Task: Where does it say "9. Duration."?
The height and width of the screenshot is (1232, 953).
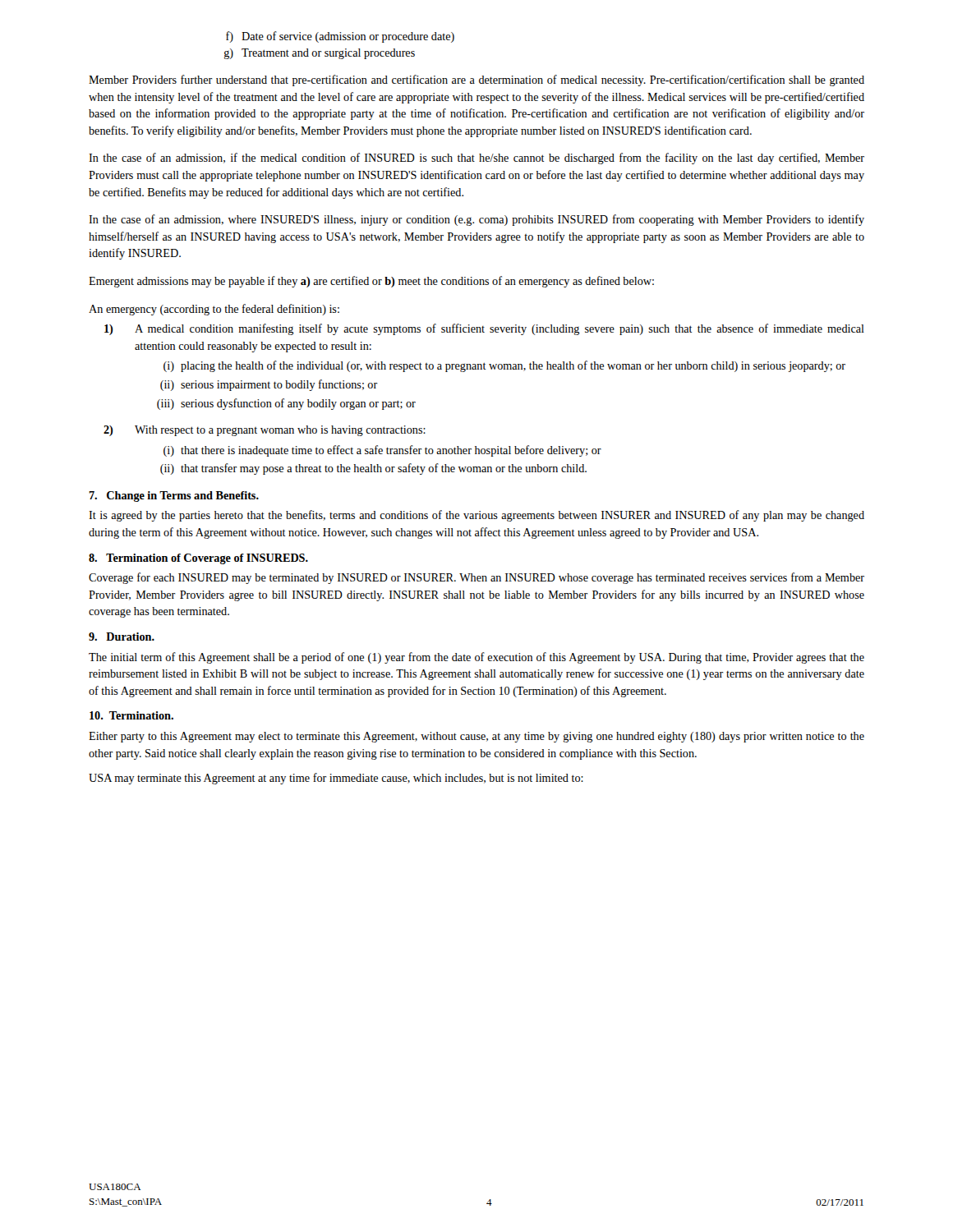Action: coord(122,637)
